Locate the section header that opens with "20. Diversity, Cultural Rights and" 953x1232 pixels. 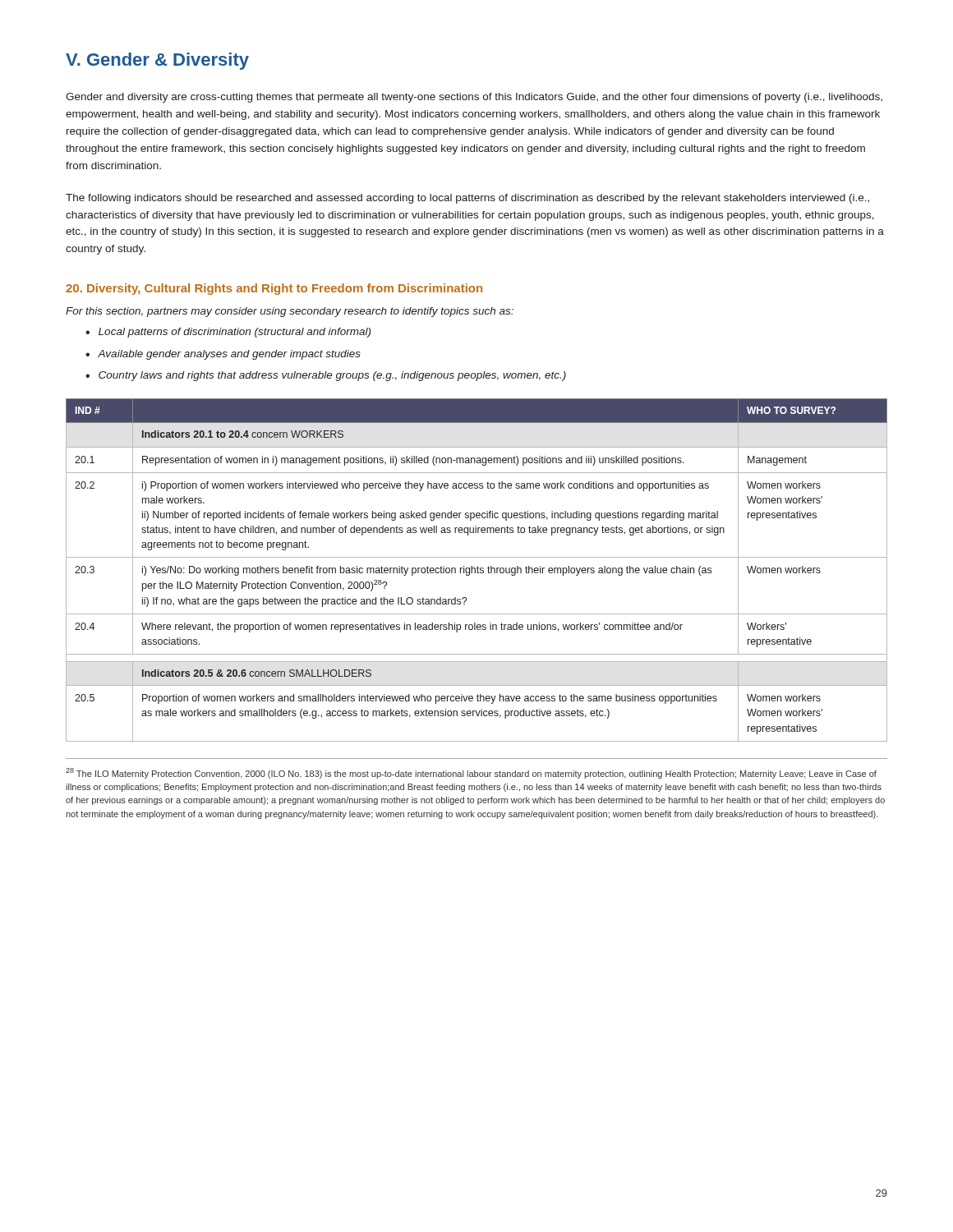[476, 288]
